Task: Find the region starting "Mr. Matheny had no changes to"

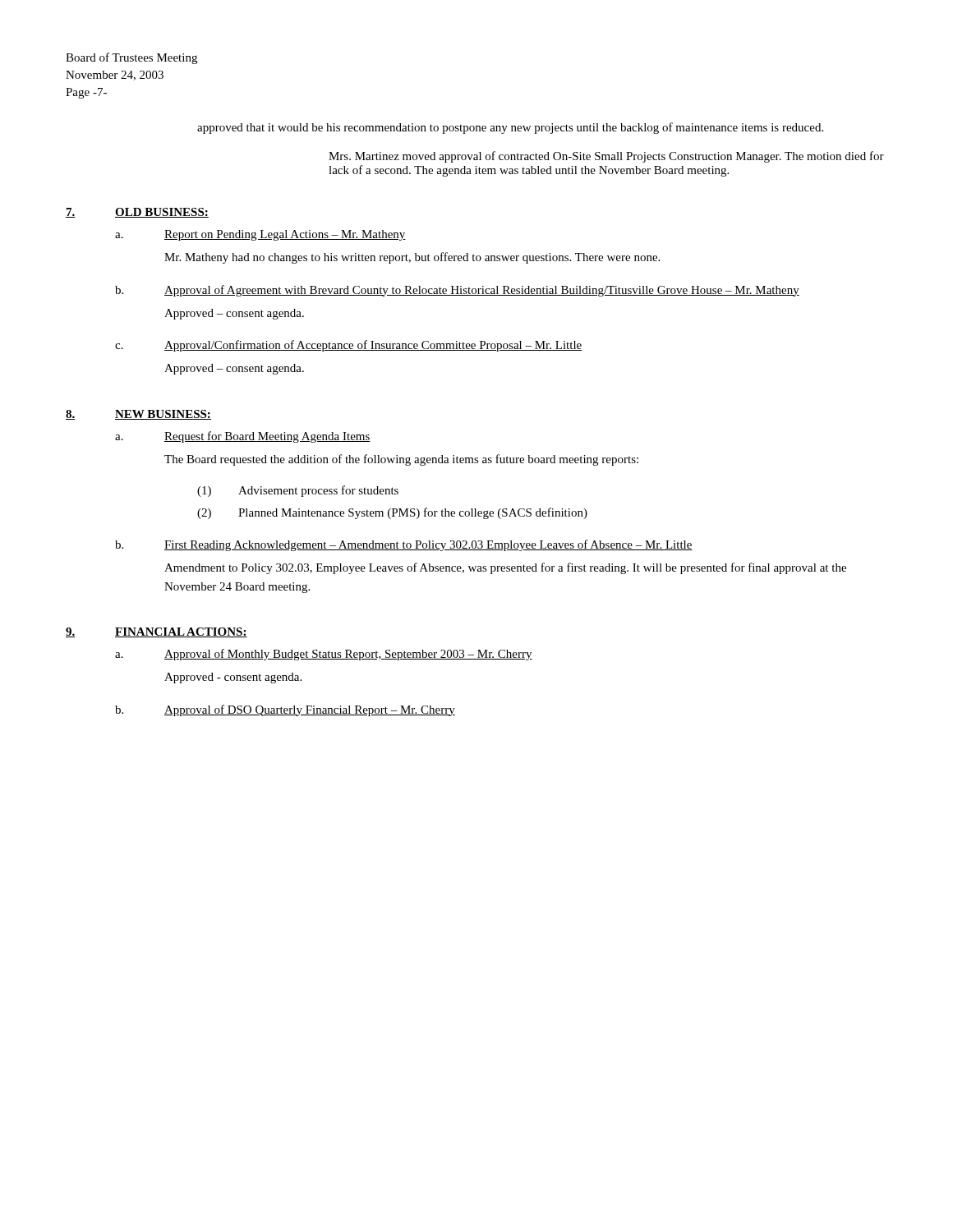Action: click(x=413, y=257)
